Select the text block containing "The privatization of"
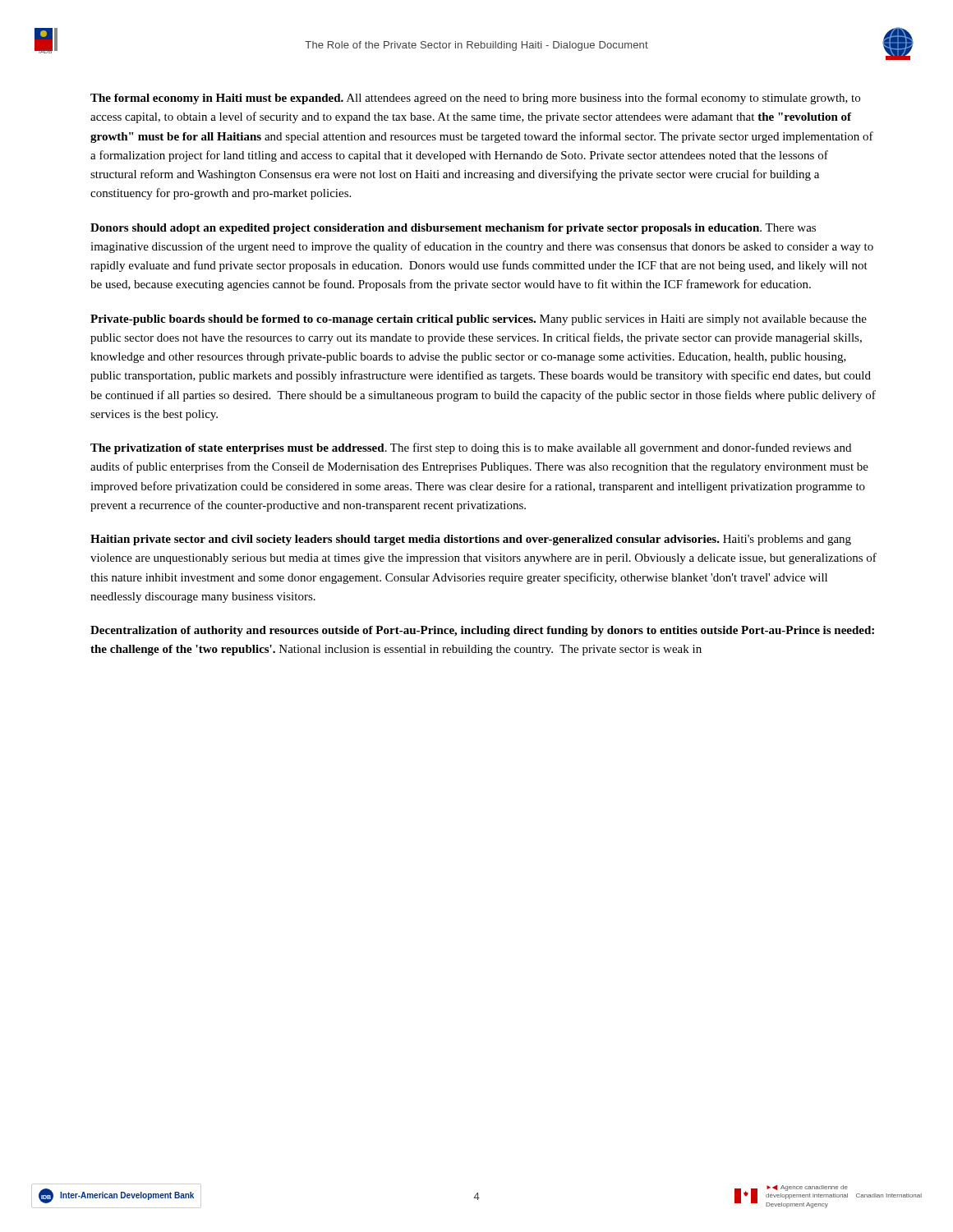Viewport: 953px width, 1232px height. (x=484, y=477)
